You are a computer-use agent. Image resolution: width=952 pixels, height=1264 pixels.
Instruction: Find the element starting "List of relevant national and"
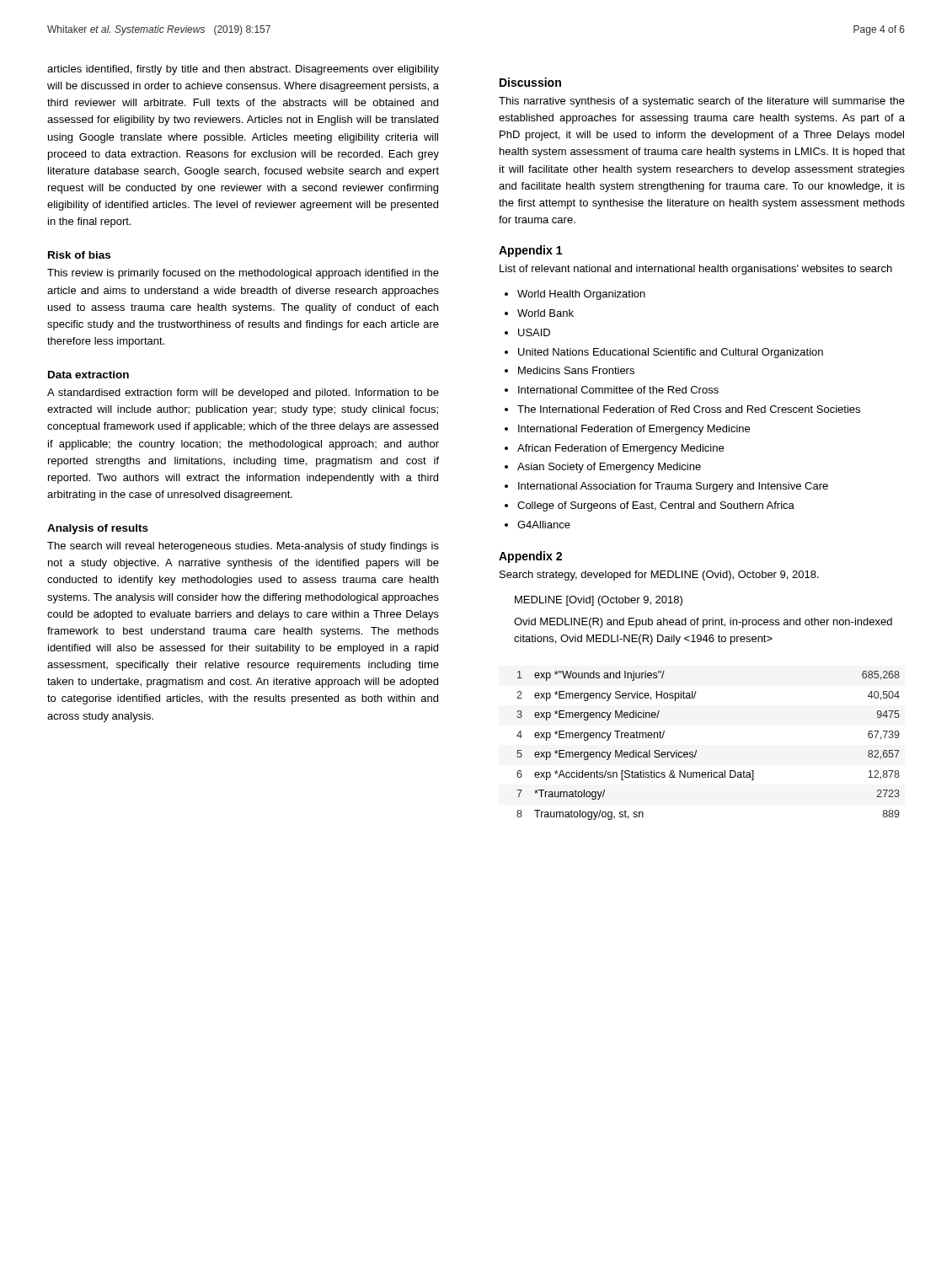pyautogui.click(x=702, y=269)
